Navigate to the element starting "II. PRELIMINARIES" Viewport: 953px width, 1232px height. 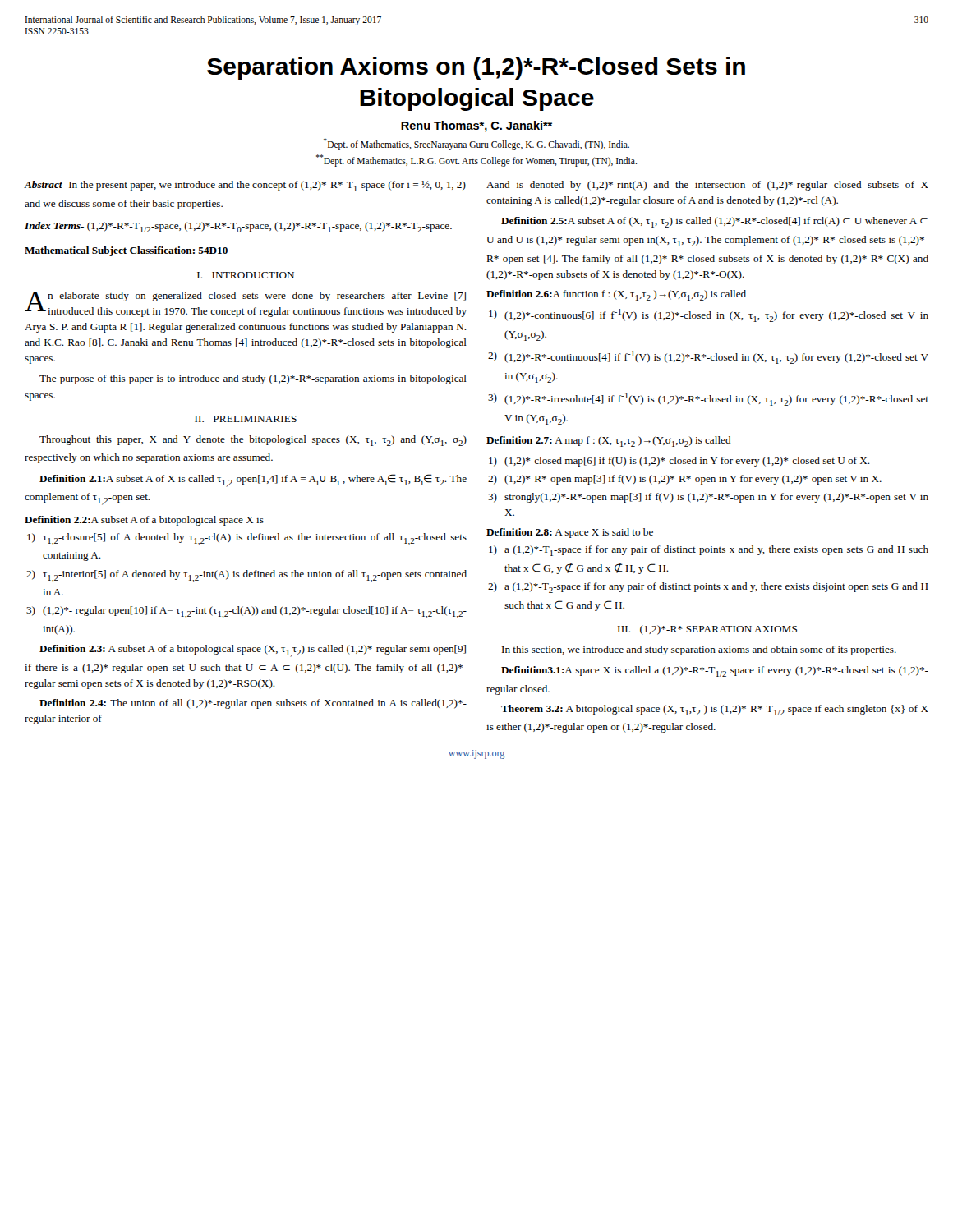coord(246,418)
